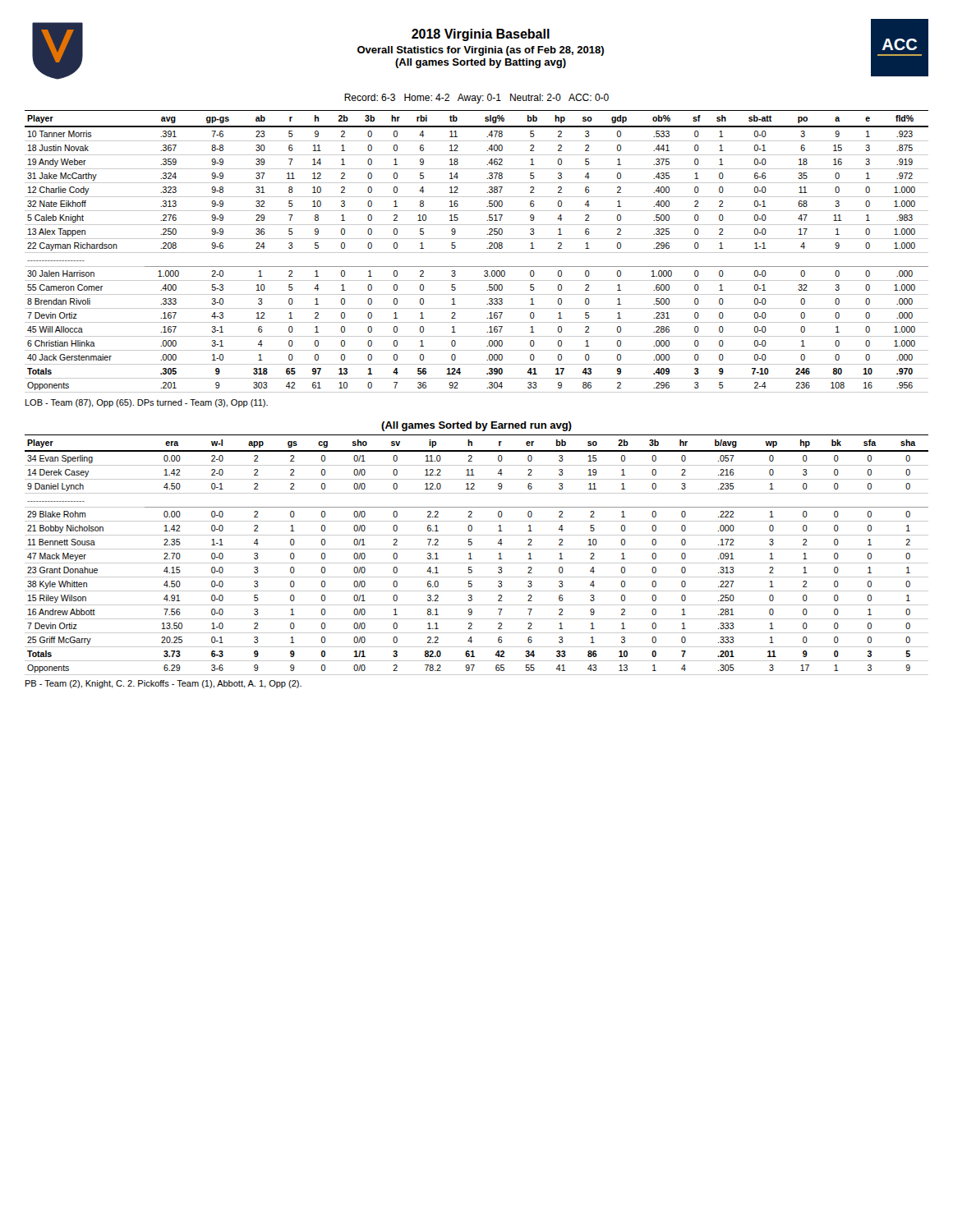Select the logo

click(476, 44)
